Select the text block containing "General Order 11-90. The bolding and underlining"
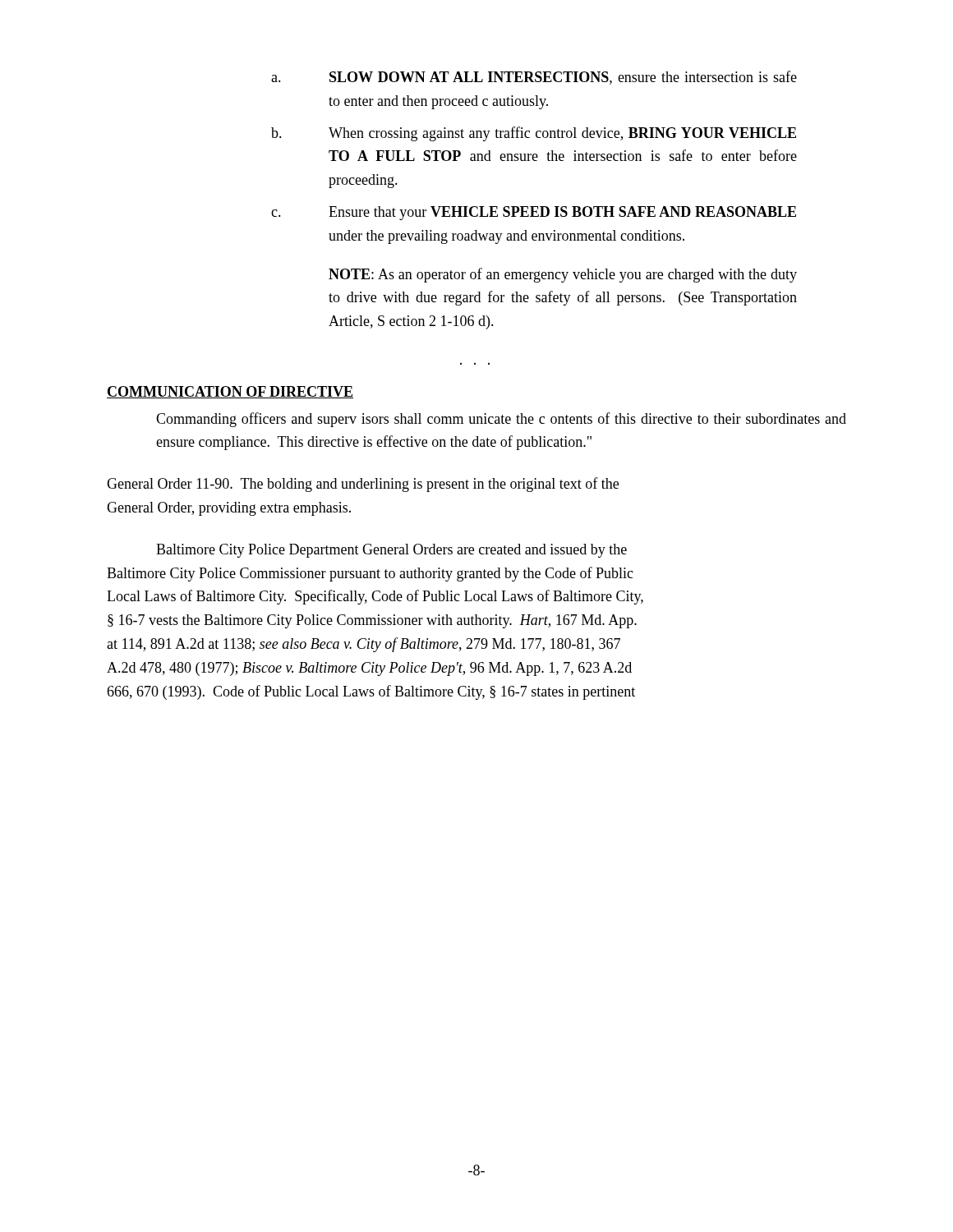 [x=363, y=484]
